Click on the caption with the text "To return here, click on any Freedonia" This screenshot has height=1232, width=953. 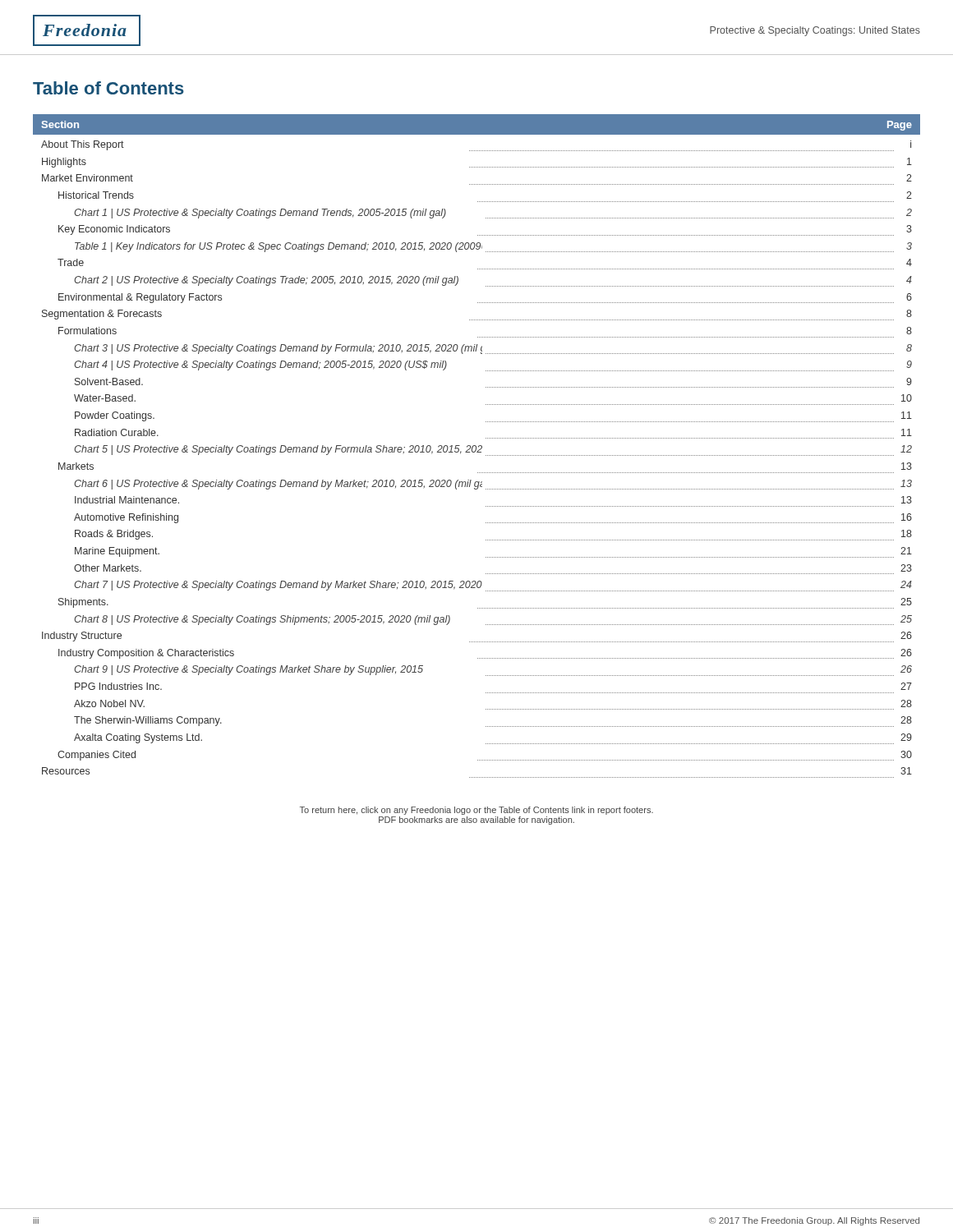[476, 815]
